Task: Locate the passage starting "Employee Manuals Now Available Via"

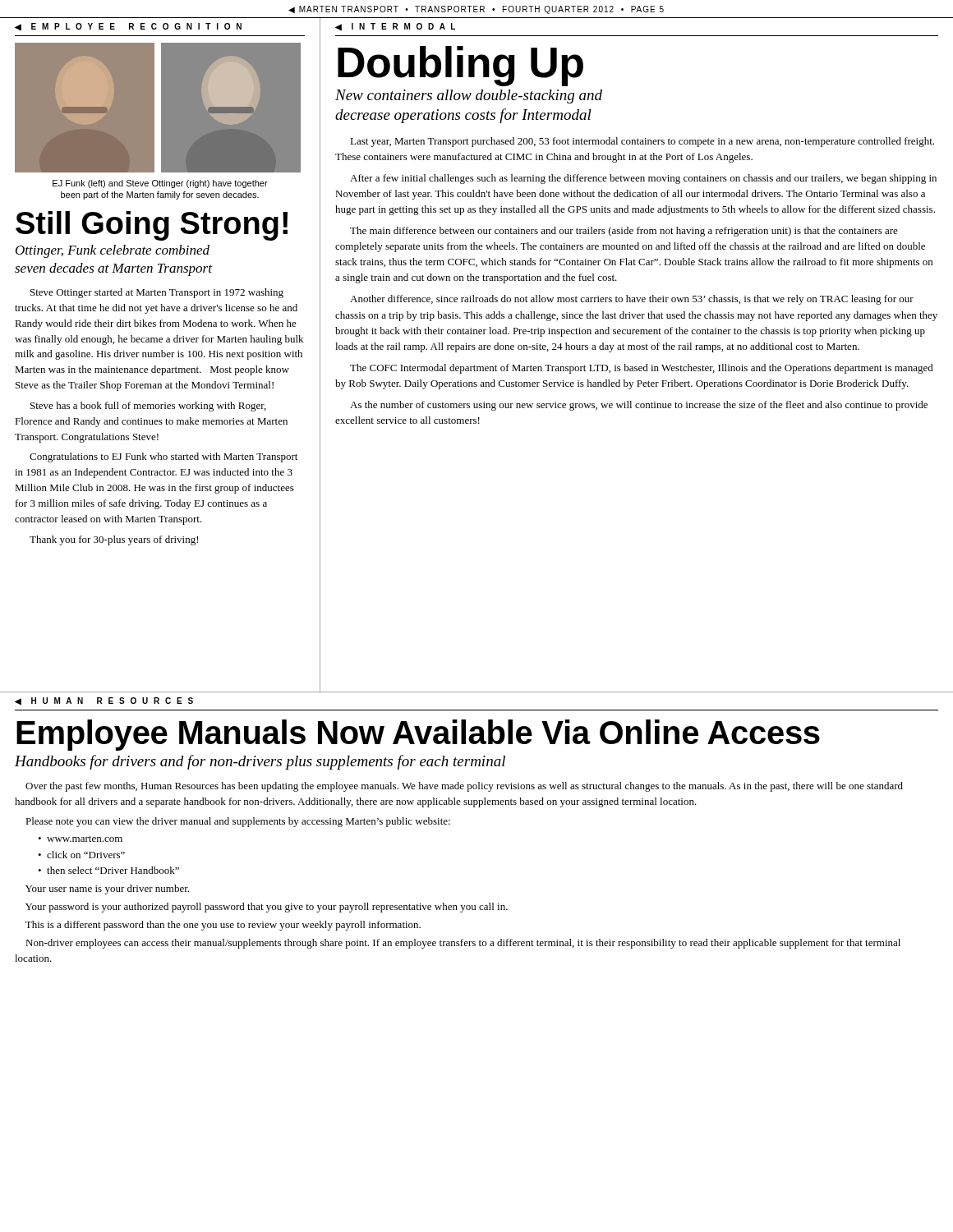Action: pos(418,733)
